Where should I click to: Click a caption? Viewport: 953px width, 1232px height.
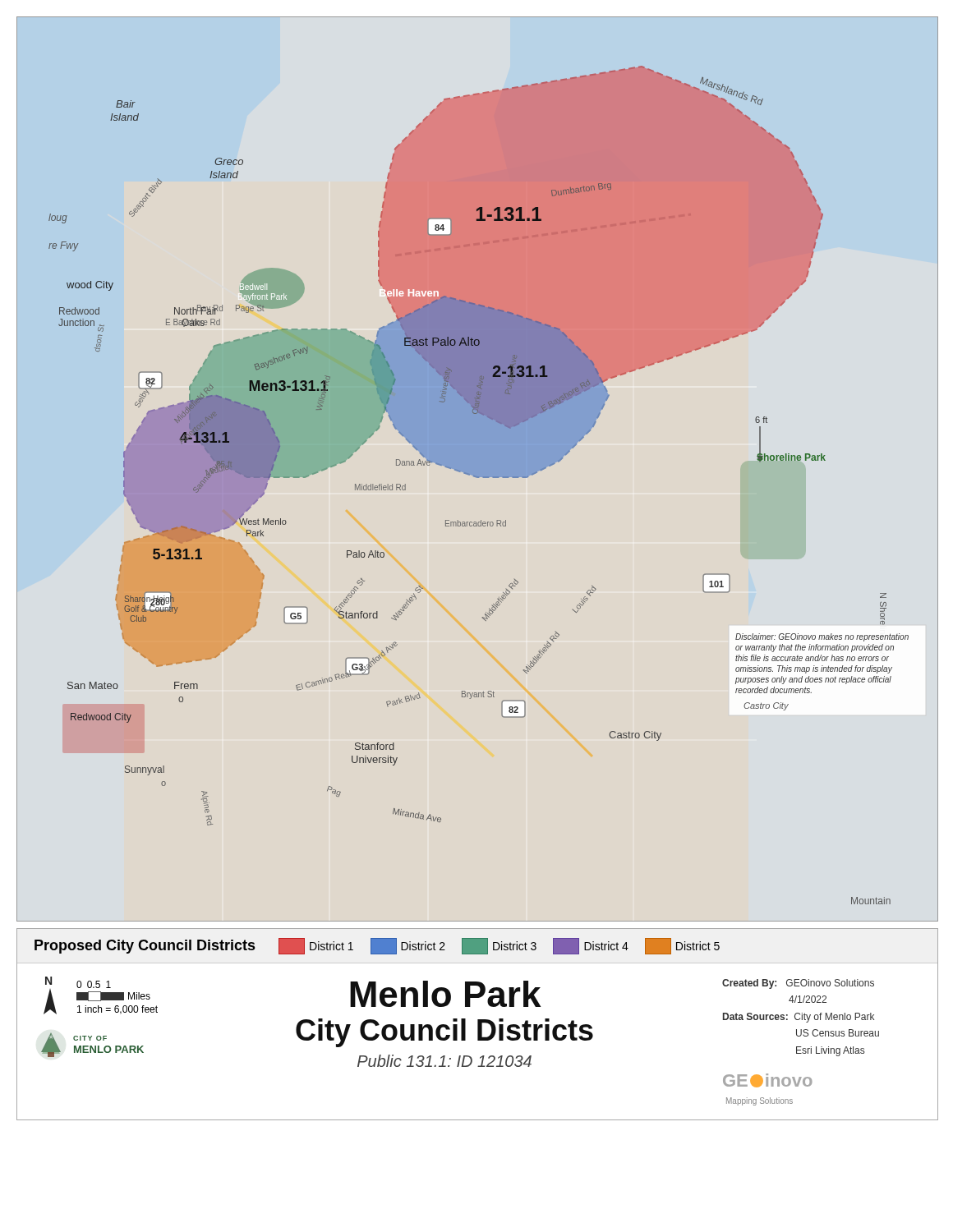(377, 946)
